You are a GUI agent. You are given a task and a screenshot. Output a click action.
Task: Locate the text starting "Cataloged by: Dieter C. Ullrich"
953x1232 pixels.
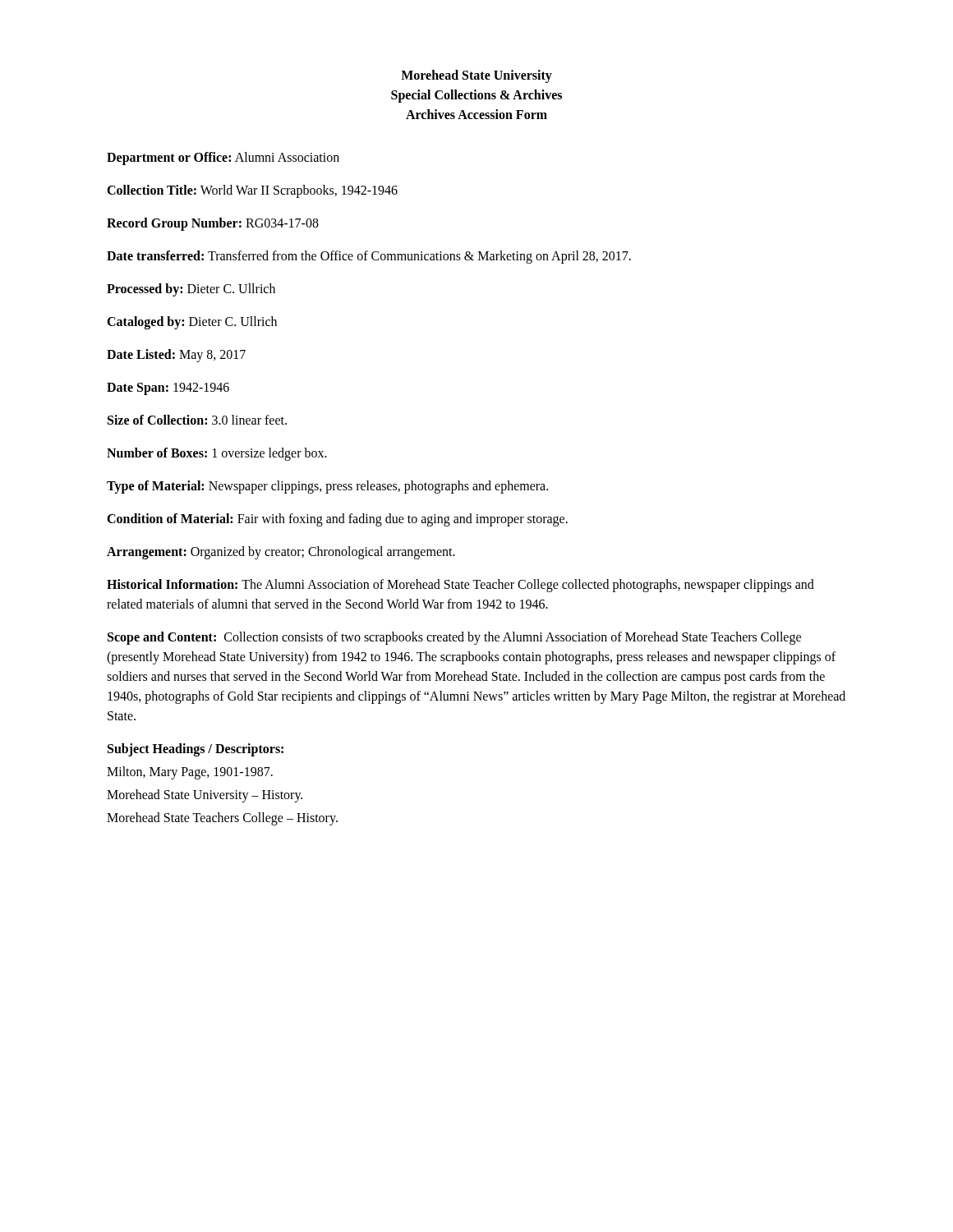[192, 322]
